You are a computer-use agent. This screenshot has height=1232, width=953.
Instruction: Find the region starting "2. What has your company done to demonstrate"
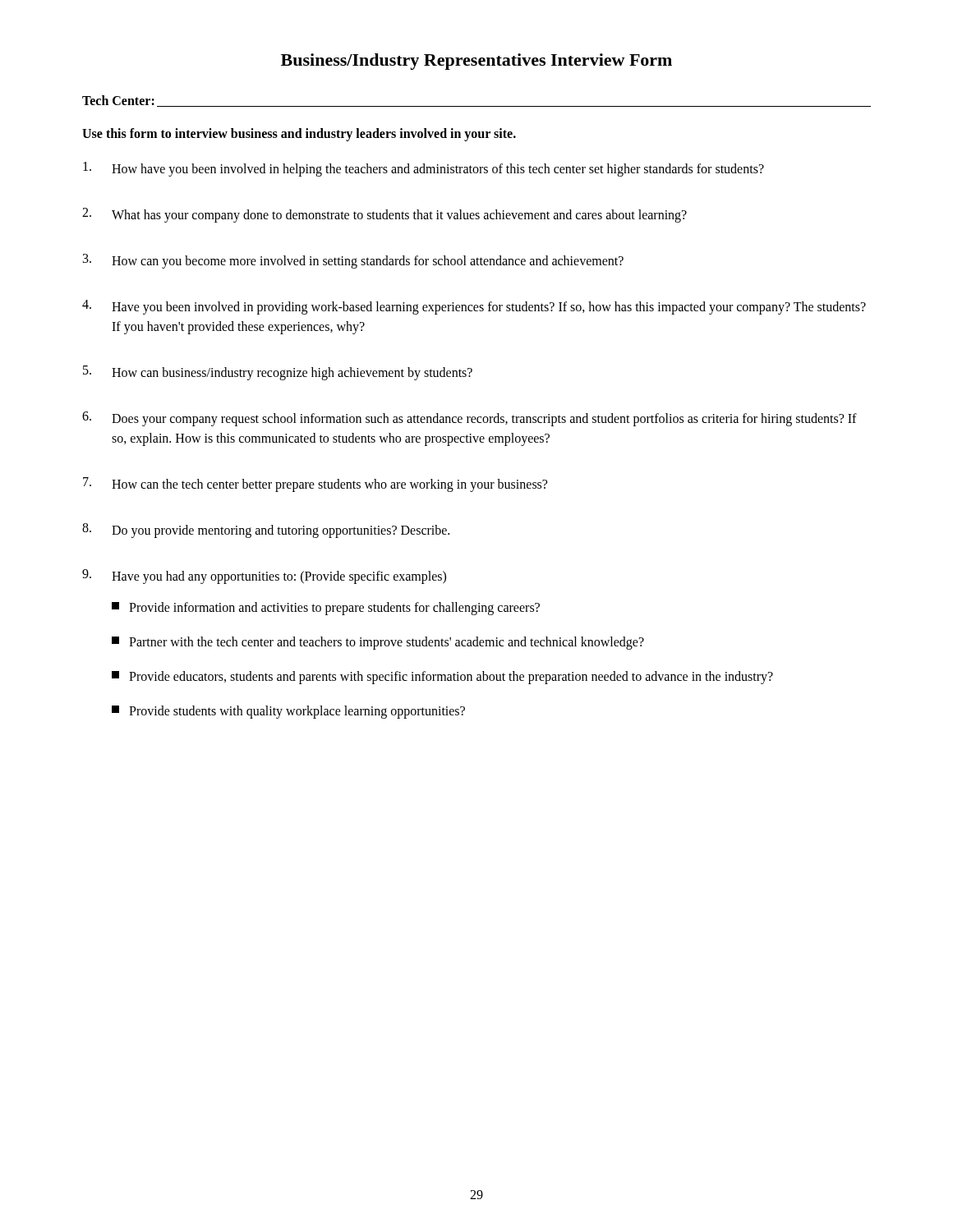click(385, 215)
